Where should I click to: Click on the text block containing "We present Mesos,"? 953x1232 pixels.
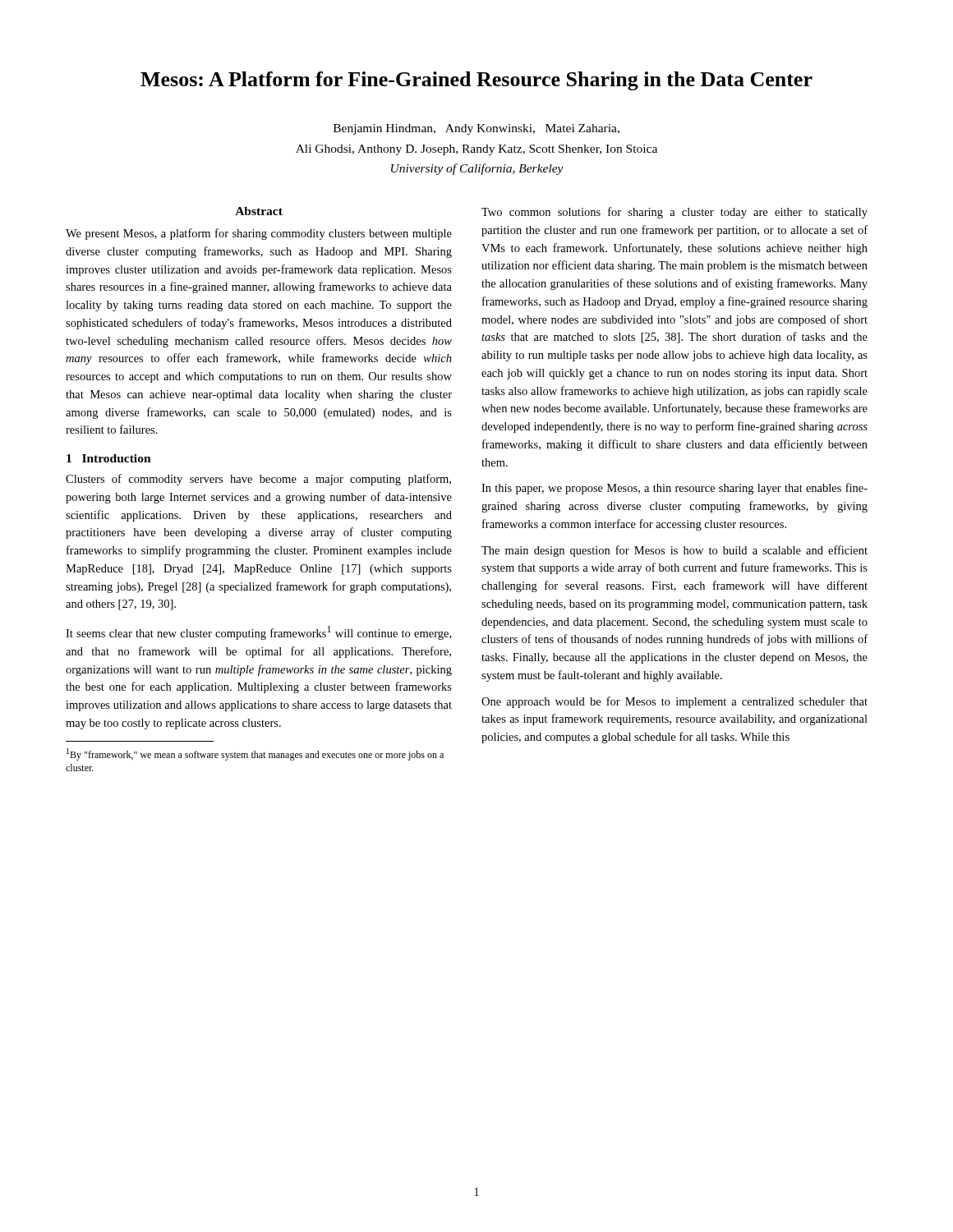tap(259, 332)
